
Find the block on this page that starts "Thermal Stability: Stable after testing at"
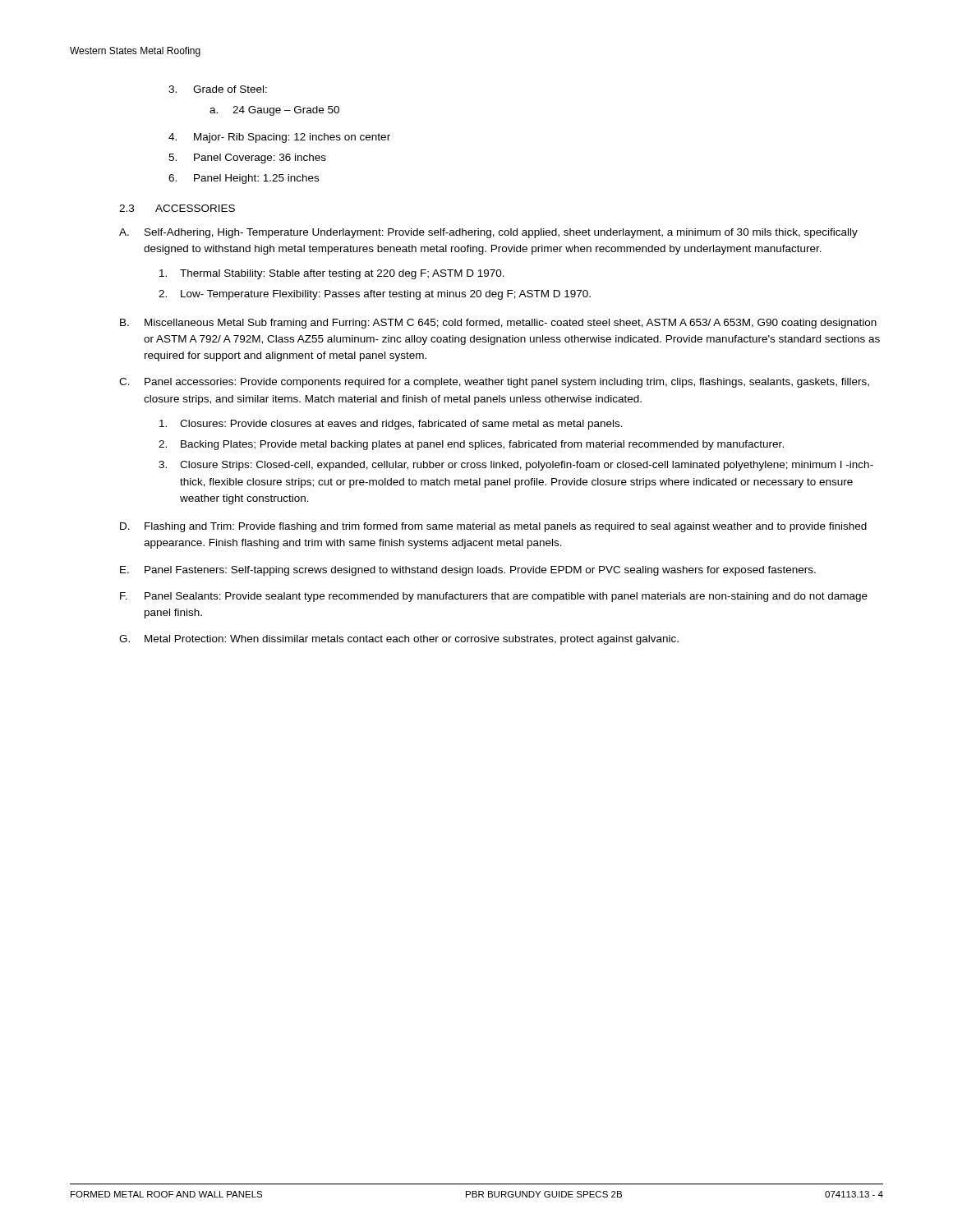(x=332, y=274)
